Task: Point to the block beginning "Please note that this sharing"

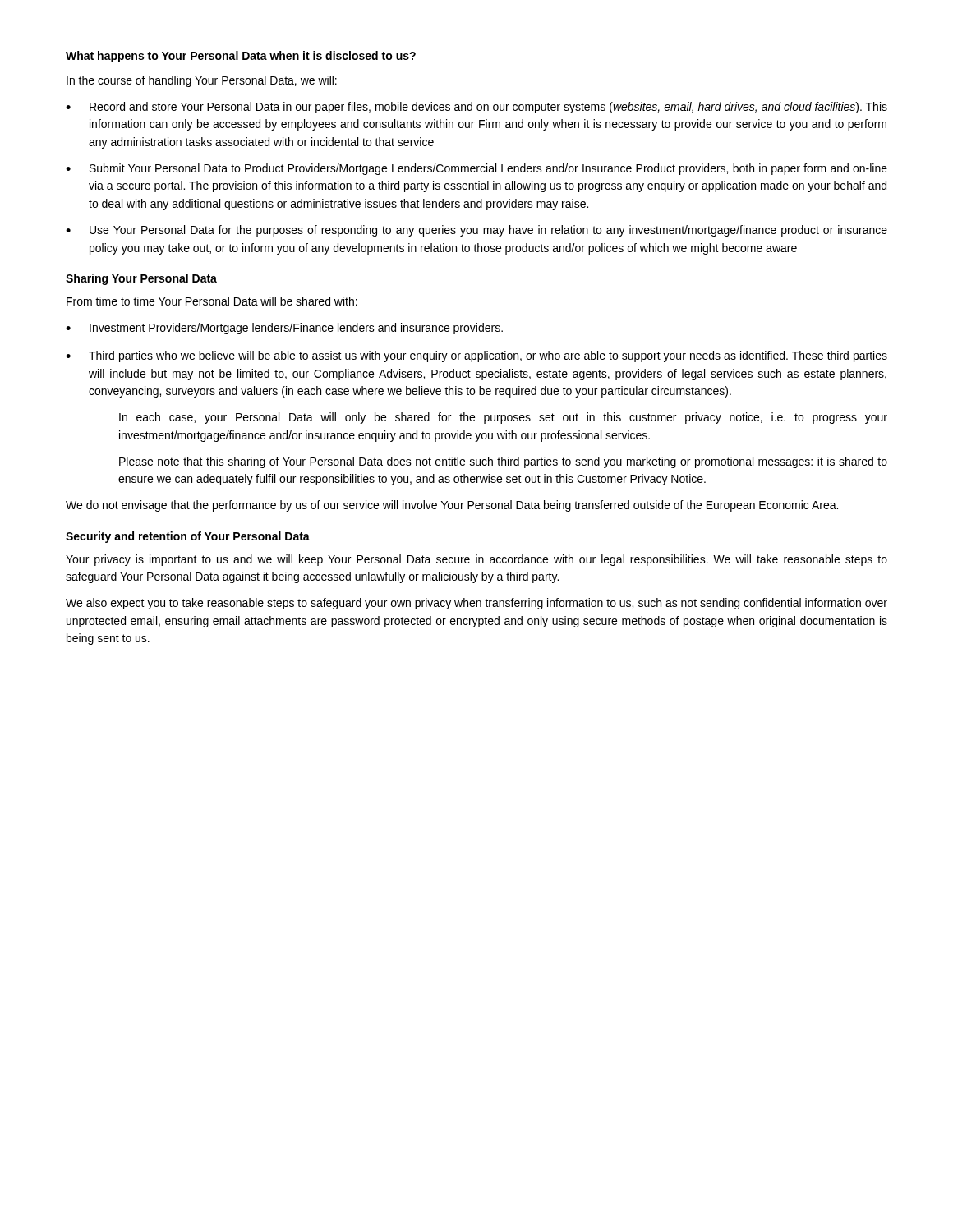Action: [503, 470]
